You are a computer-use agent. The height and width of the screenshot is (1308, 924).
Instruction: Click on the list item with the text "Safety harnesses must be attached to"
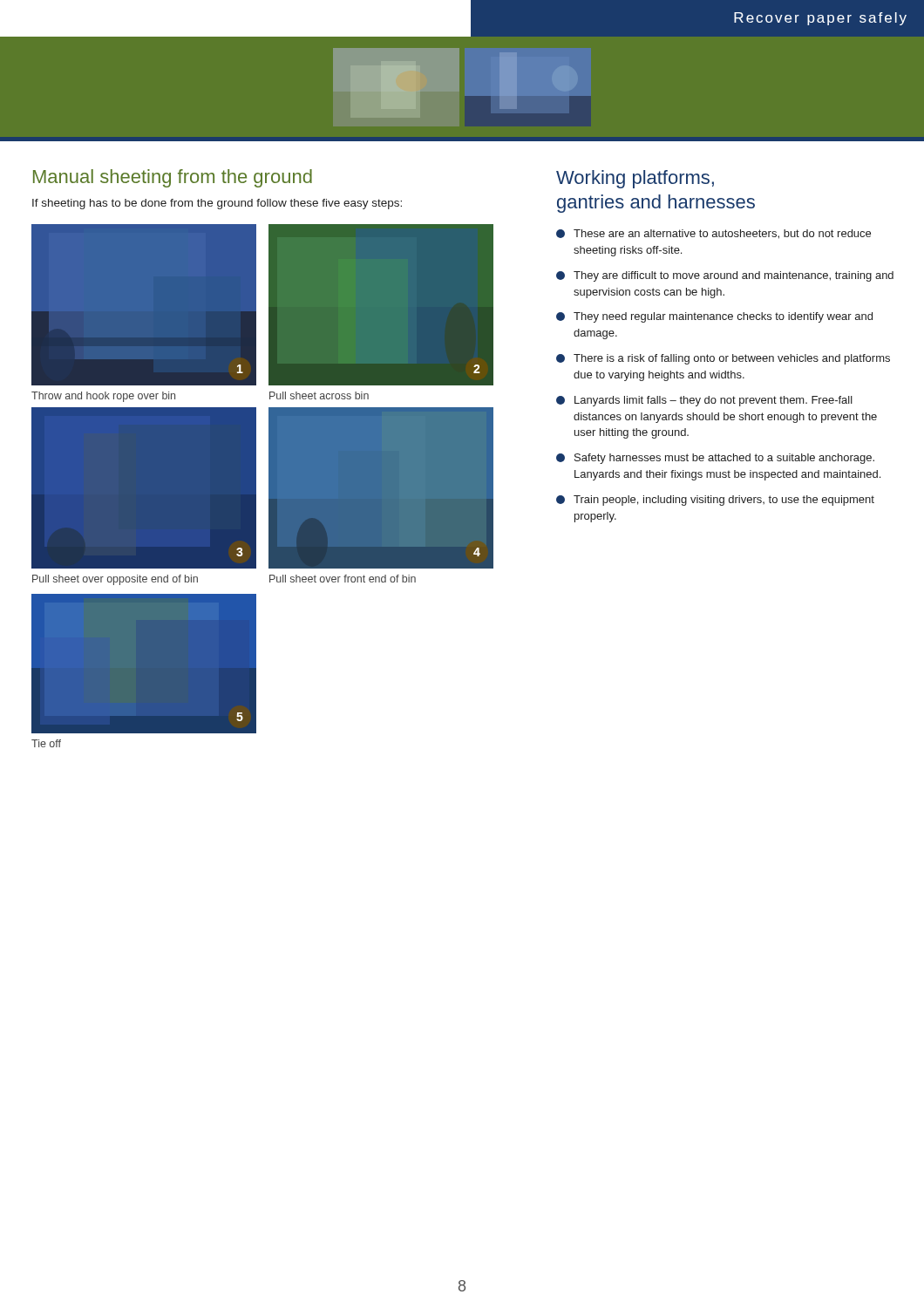[728, 467]
